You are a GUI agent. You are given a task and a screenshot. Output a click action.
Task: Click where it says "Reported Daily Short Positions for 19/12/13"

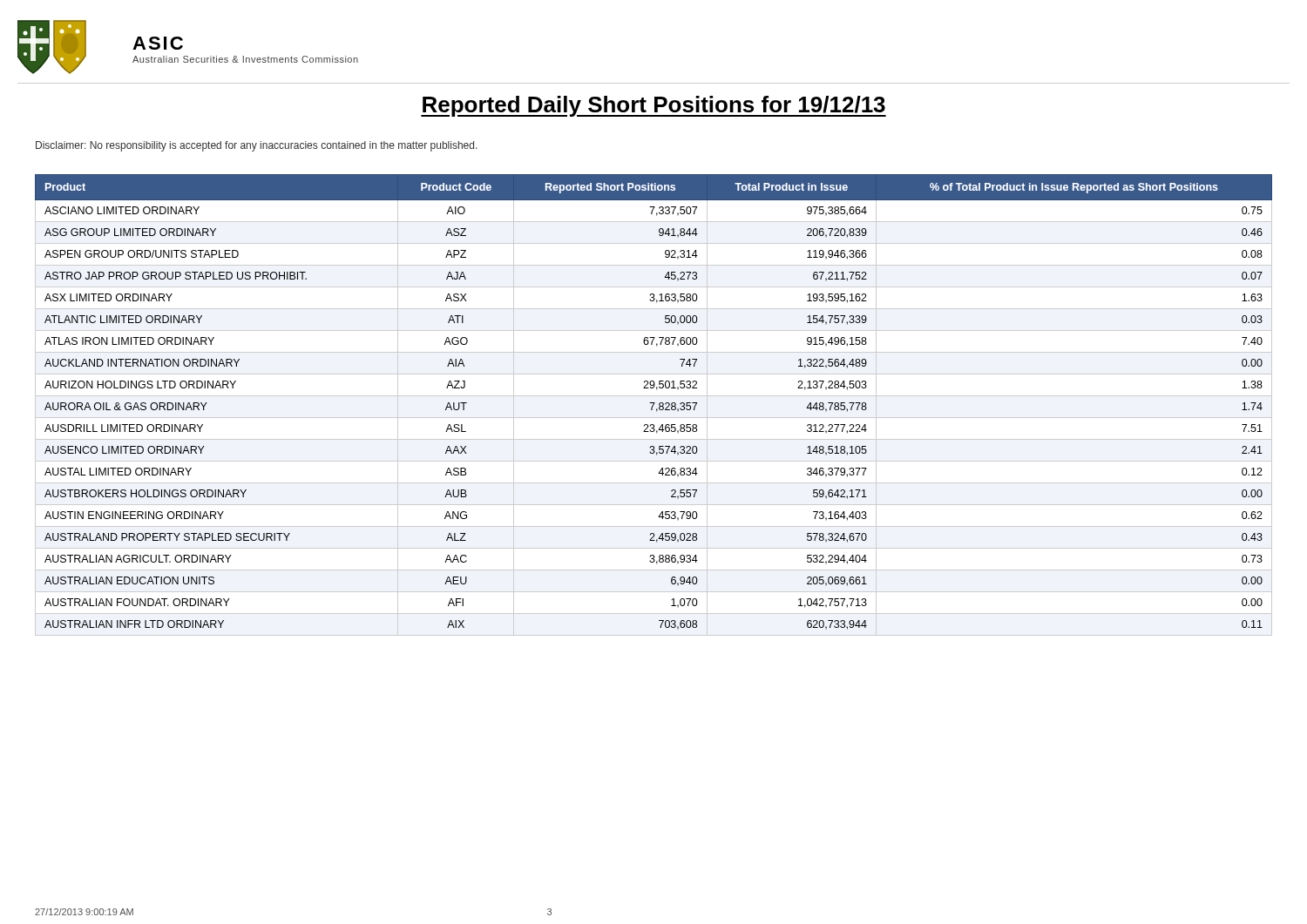tap(654, 105)
